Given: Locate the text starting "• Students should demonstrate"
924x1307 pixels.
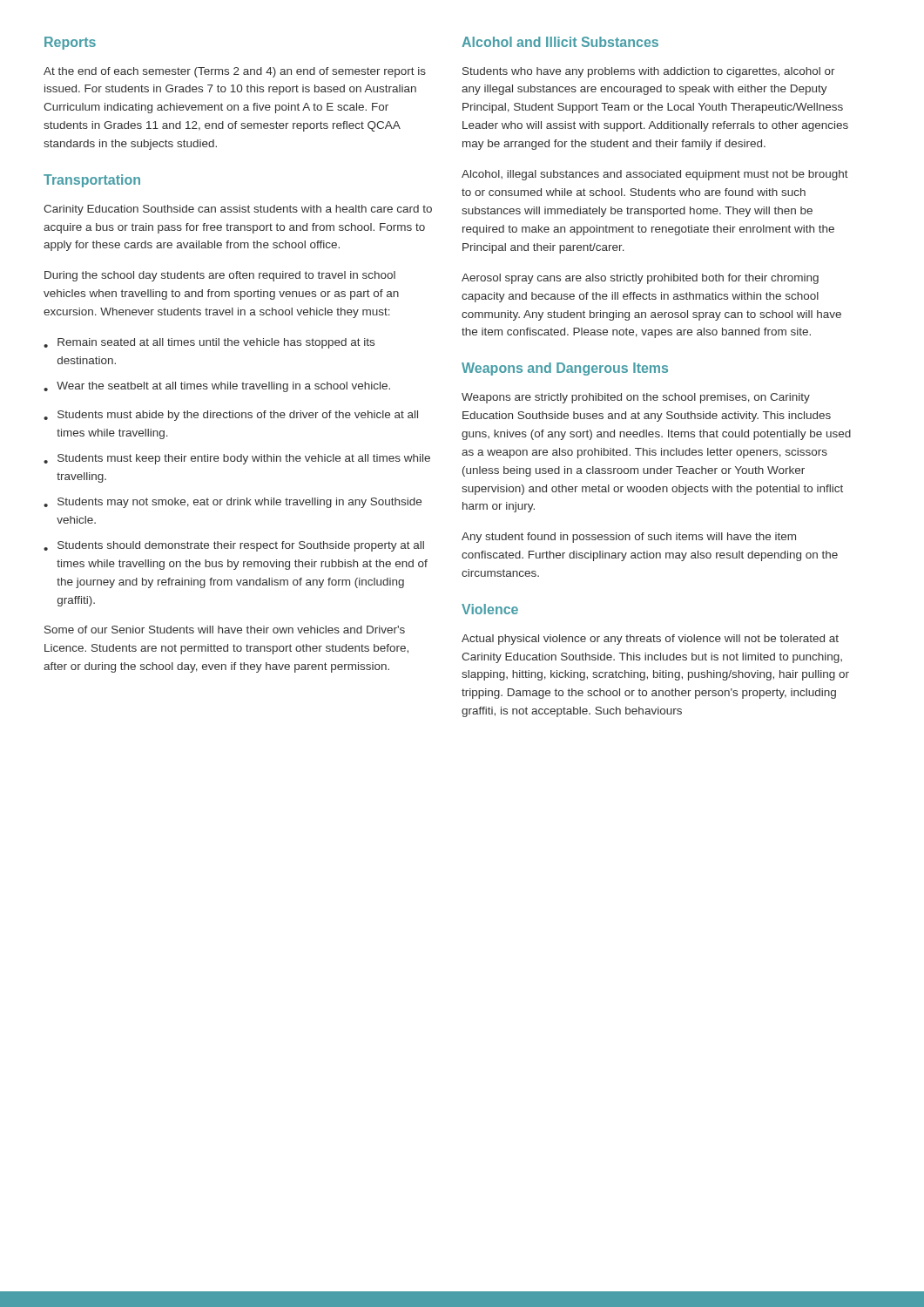Looking at the screenshot, I should tap(240, 573).
